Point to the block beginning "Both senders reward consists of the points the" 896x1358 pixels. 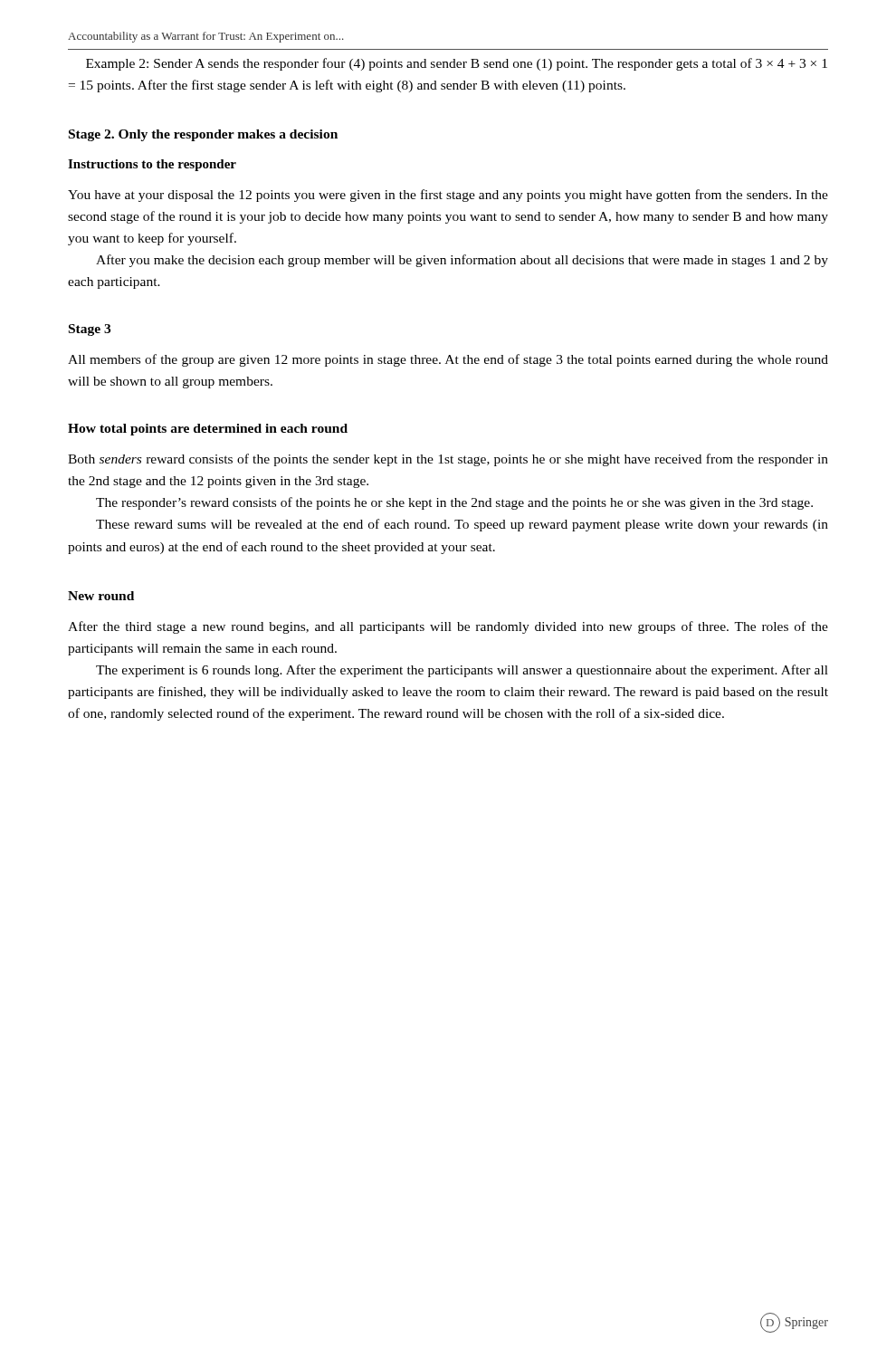[448, 470]
